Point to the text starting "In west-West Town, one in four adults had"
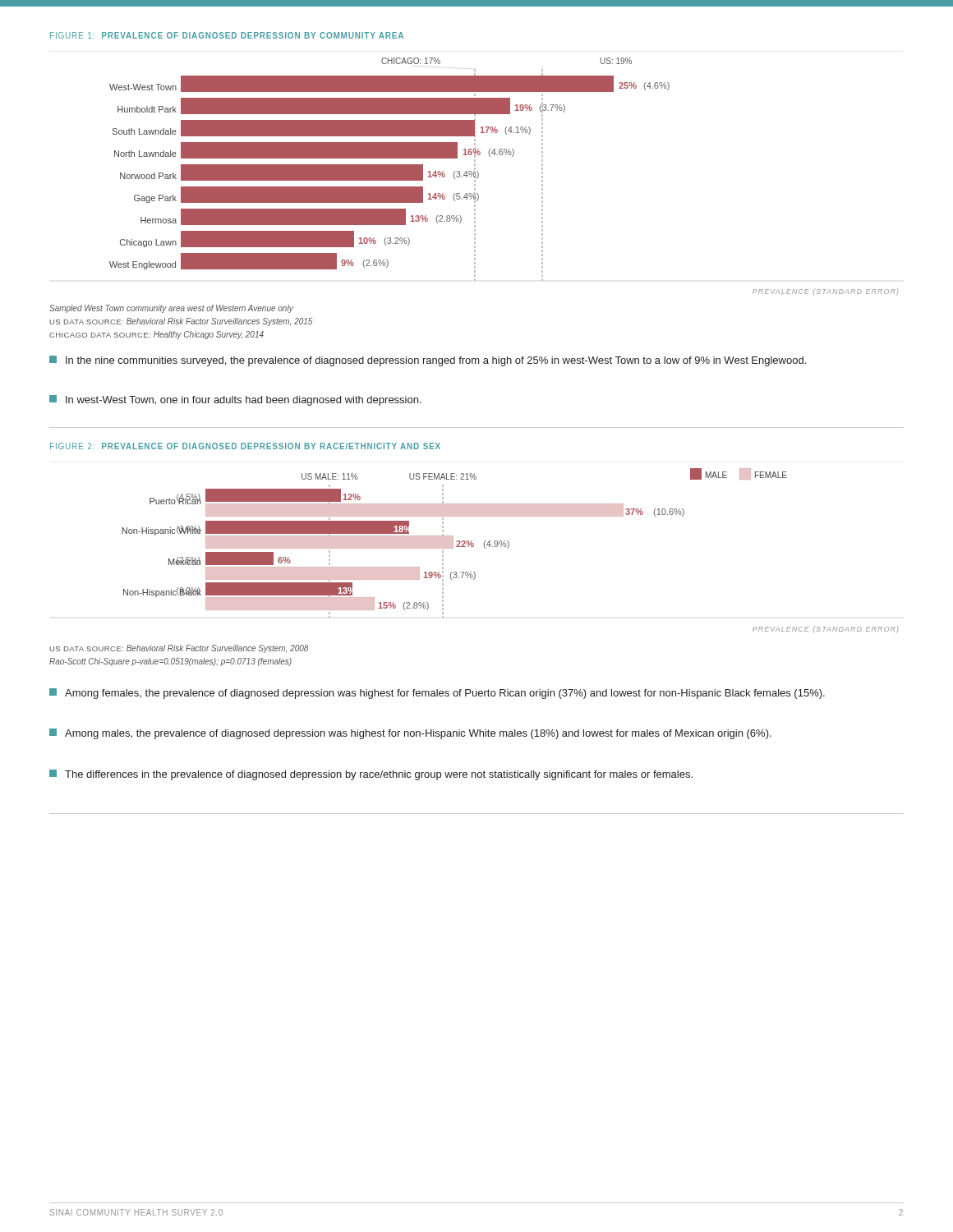953x1232 pixels. (236, 400)
